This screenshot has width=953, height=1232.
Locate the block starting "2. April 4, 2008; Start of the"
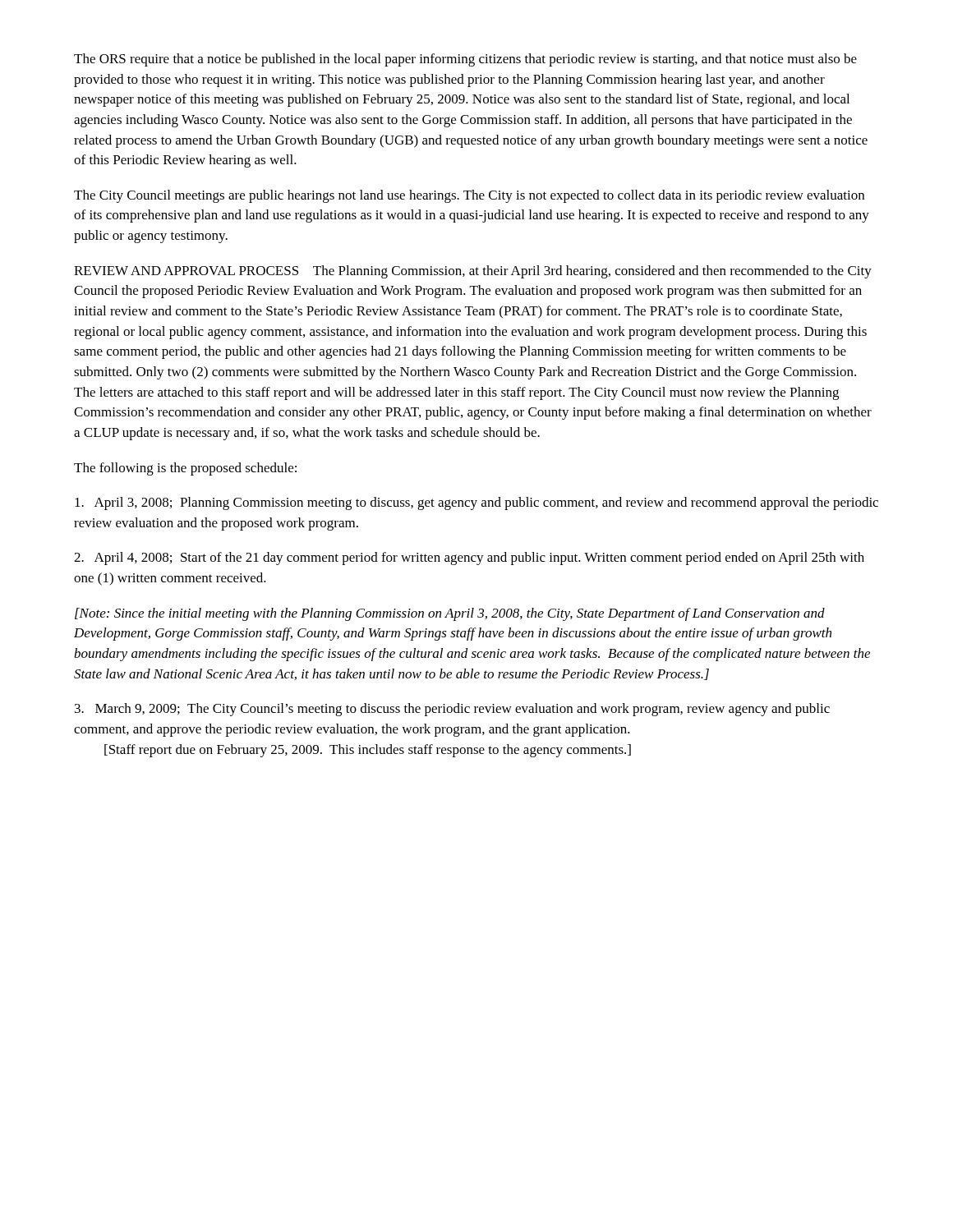tap(469, 568)
